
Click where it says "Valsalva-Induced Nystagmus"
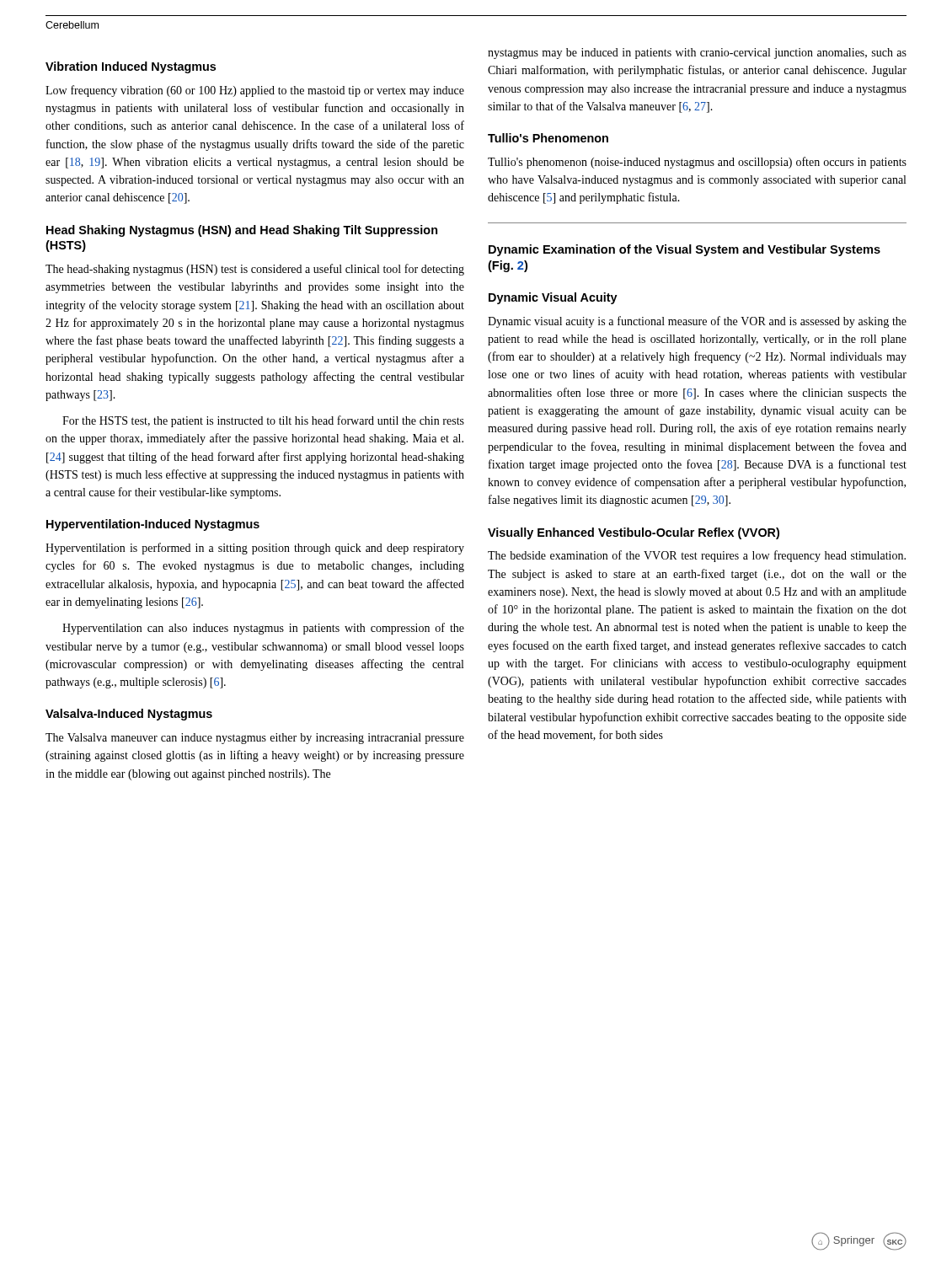129,714
